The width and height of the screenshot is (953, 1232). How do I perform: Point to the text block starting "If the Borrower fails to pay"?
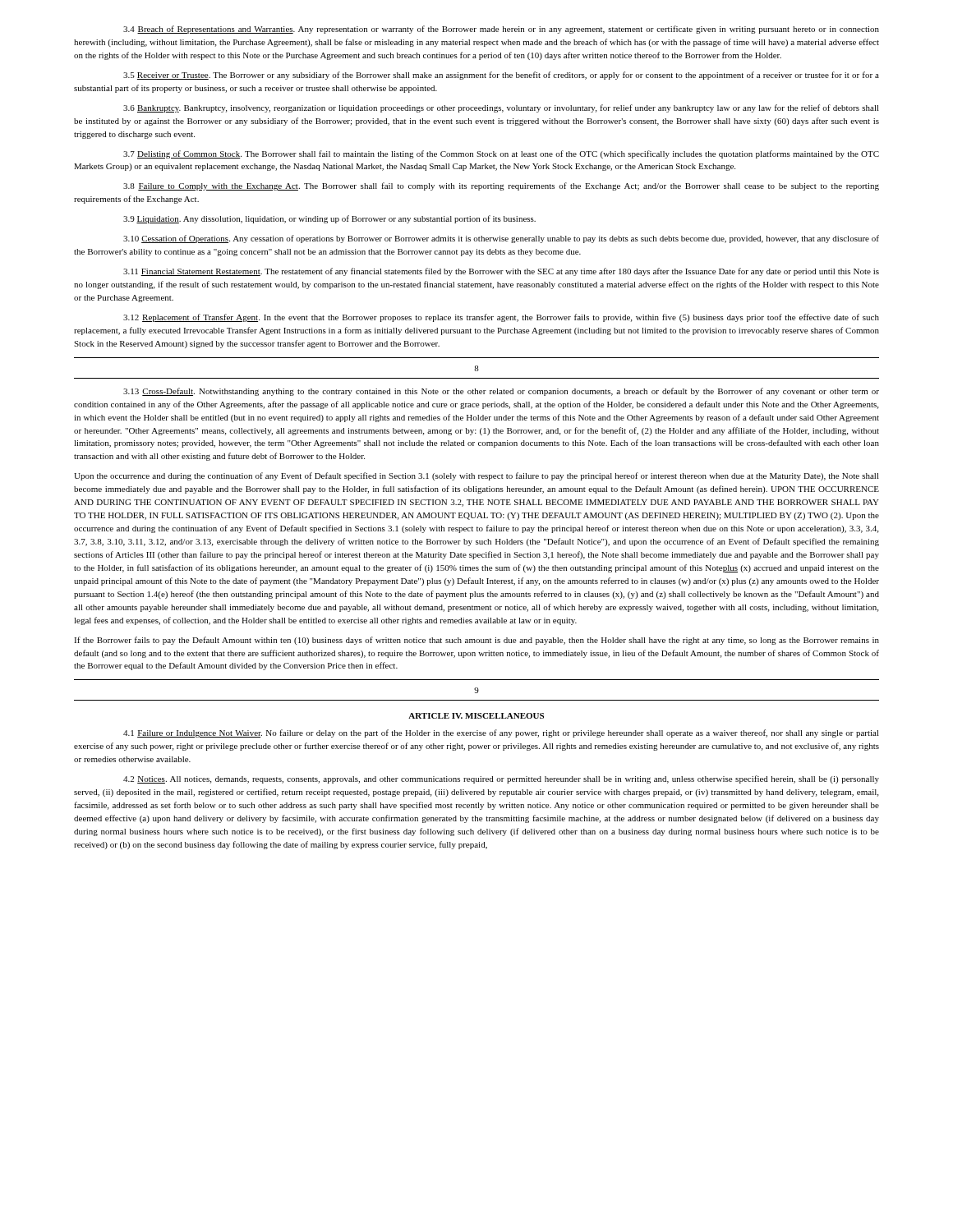[476, 653]
